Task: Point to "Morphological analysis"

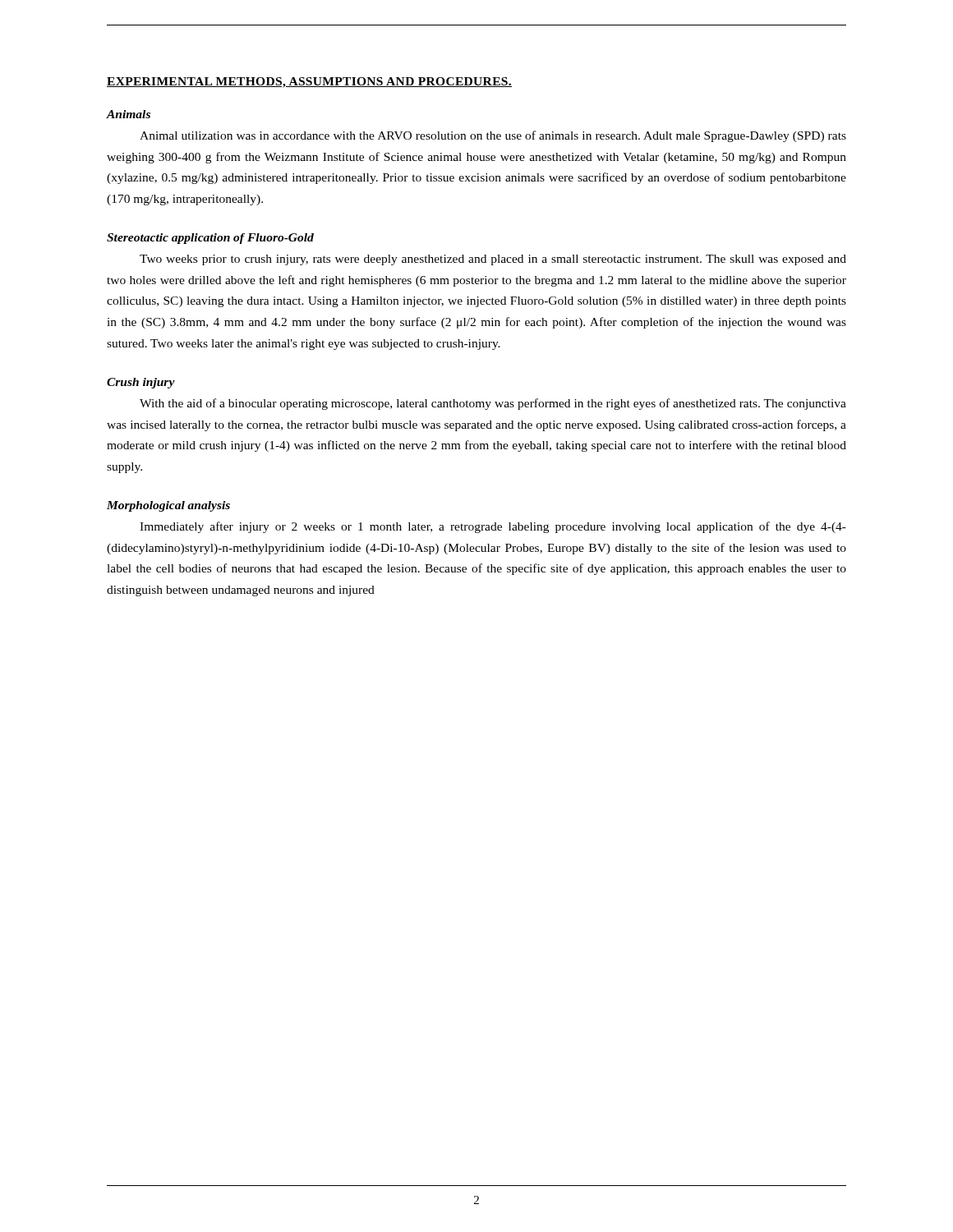Action: point(169,505)
